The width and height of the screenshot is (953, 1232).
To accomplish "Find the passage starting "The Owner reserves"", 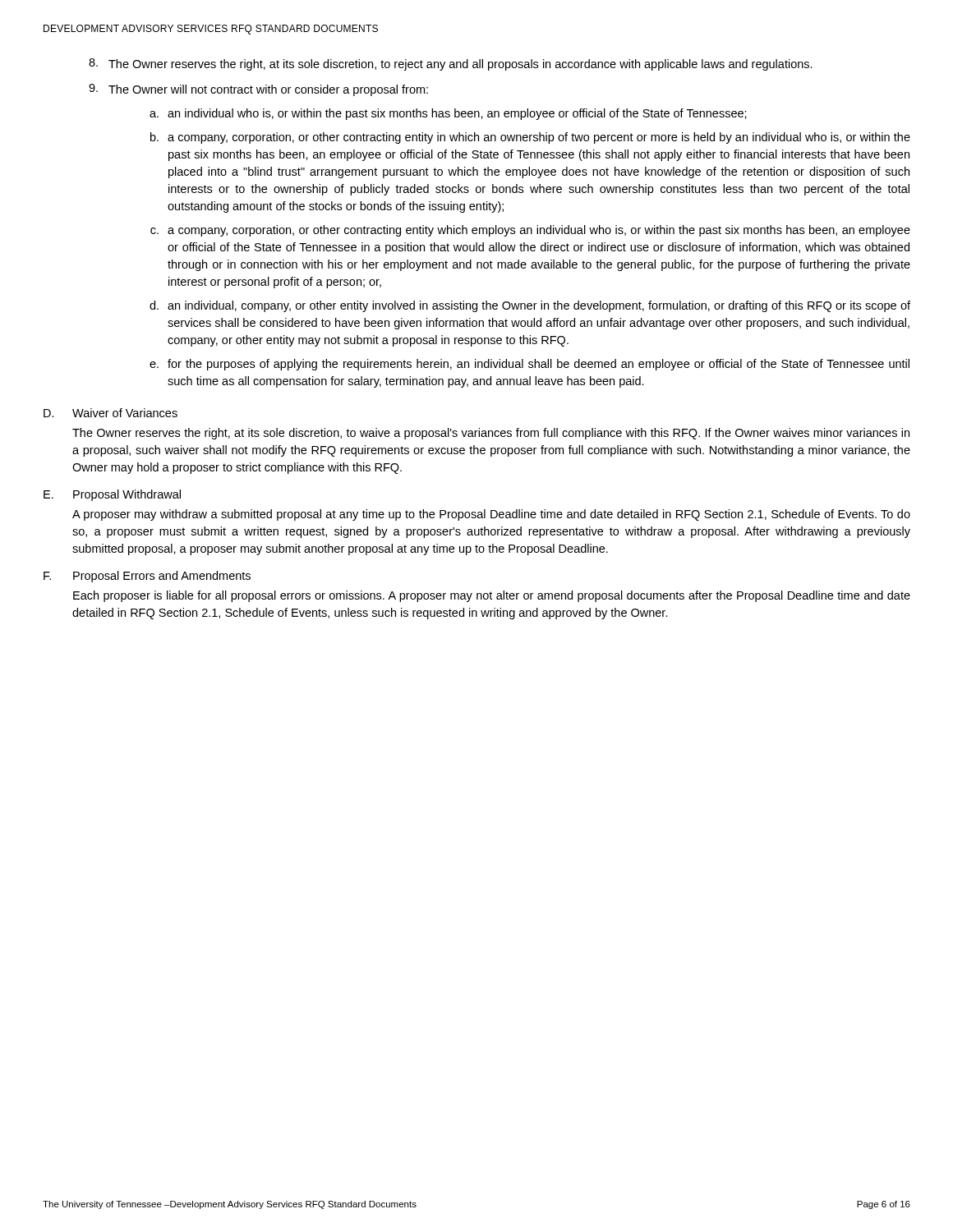I will click(x=491, y=450).
